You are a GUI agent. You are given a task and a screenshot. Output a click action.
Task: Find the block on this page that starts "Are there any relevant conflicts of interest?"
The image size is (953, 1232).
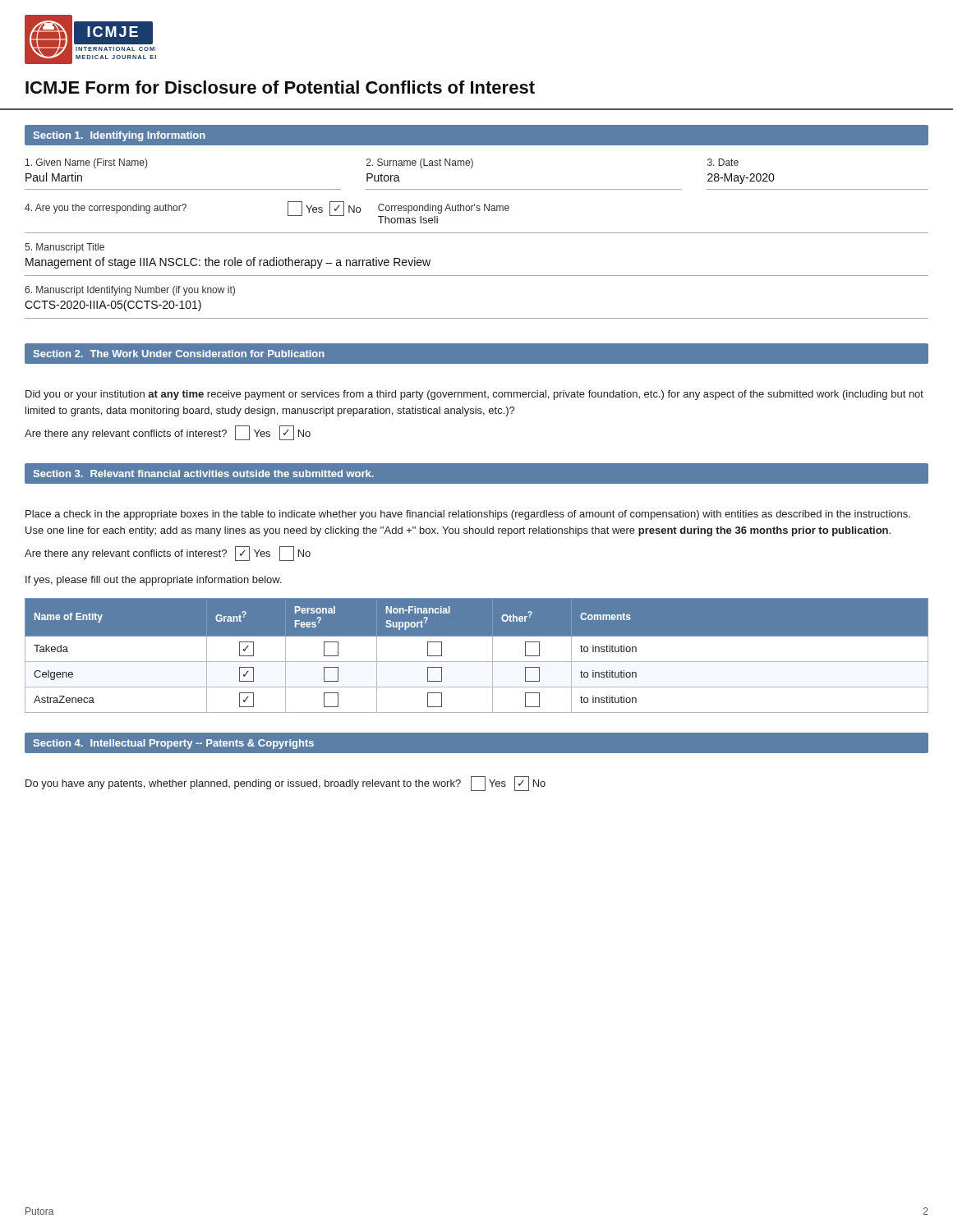tap(168, 553)
